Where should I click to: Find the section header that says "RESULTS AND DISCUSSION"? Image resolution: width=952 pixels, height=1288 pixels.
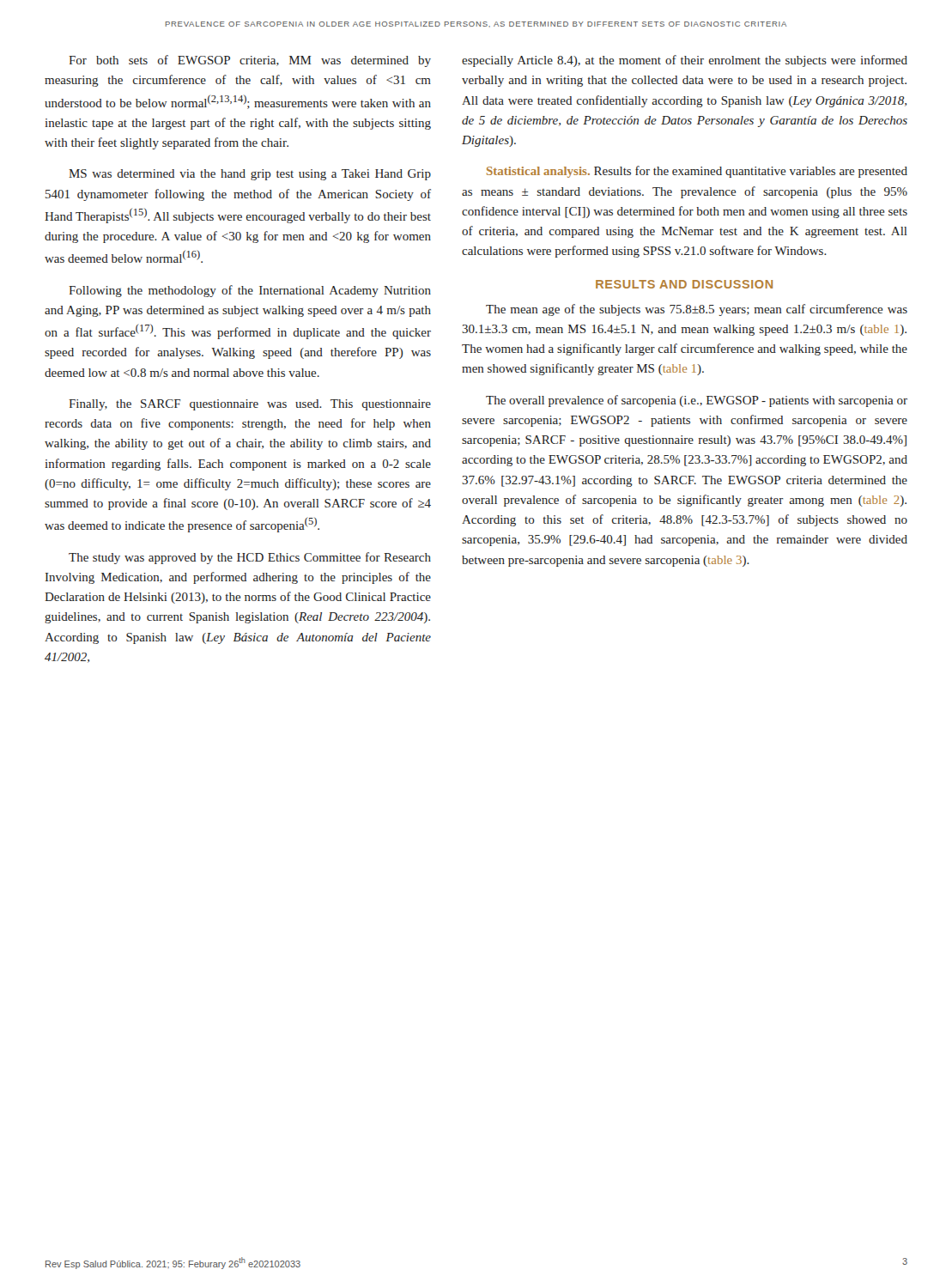pos(685,284)
